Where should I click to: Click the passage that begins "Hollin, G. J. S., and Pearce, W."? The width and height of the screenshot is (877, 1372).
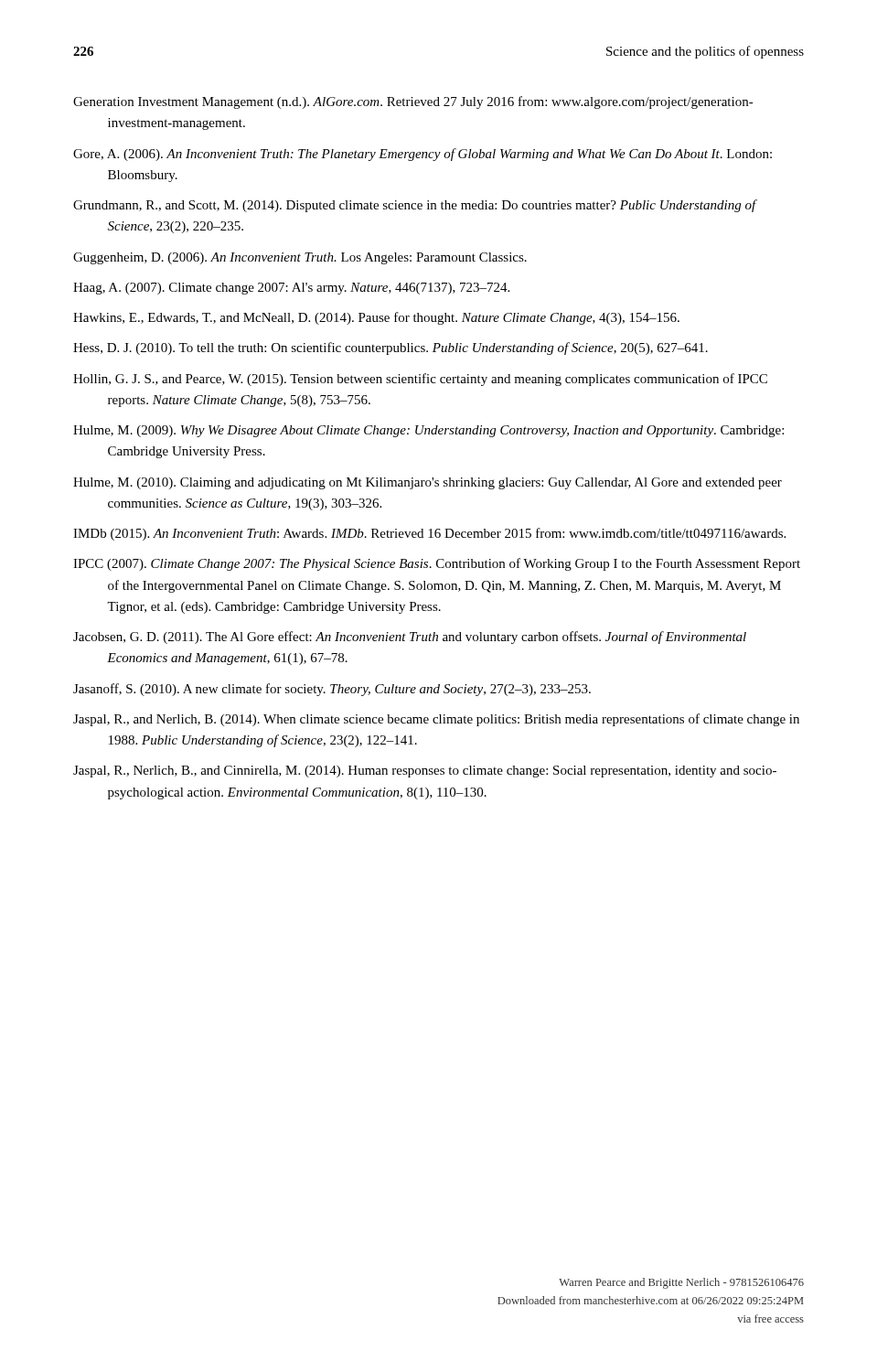(421, 389)
